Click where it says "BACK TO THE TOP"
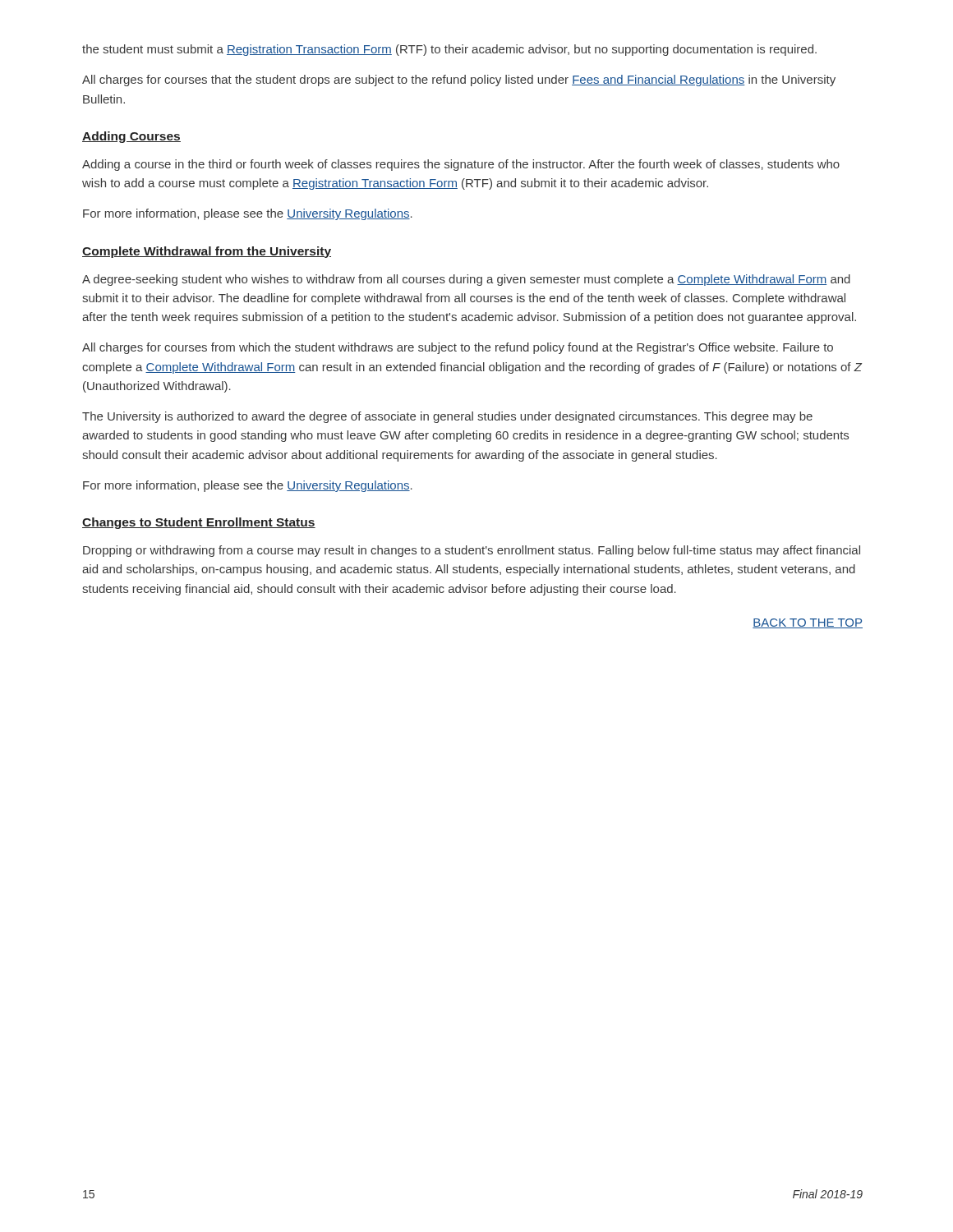The height and width of the screenshot is (1232, 953). 808,623
